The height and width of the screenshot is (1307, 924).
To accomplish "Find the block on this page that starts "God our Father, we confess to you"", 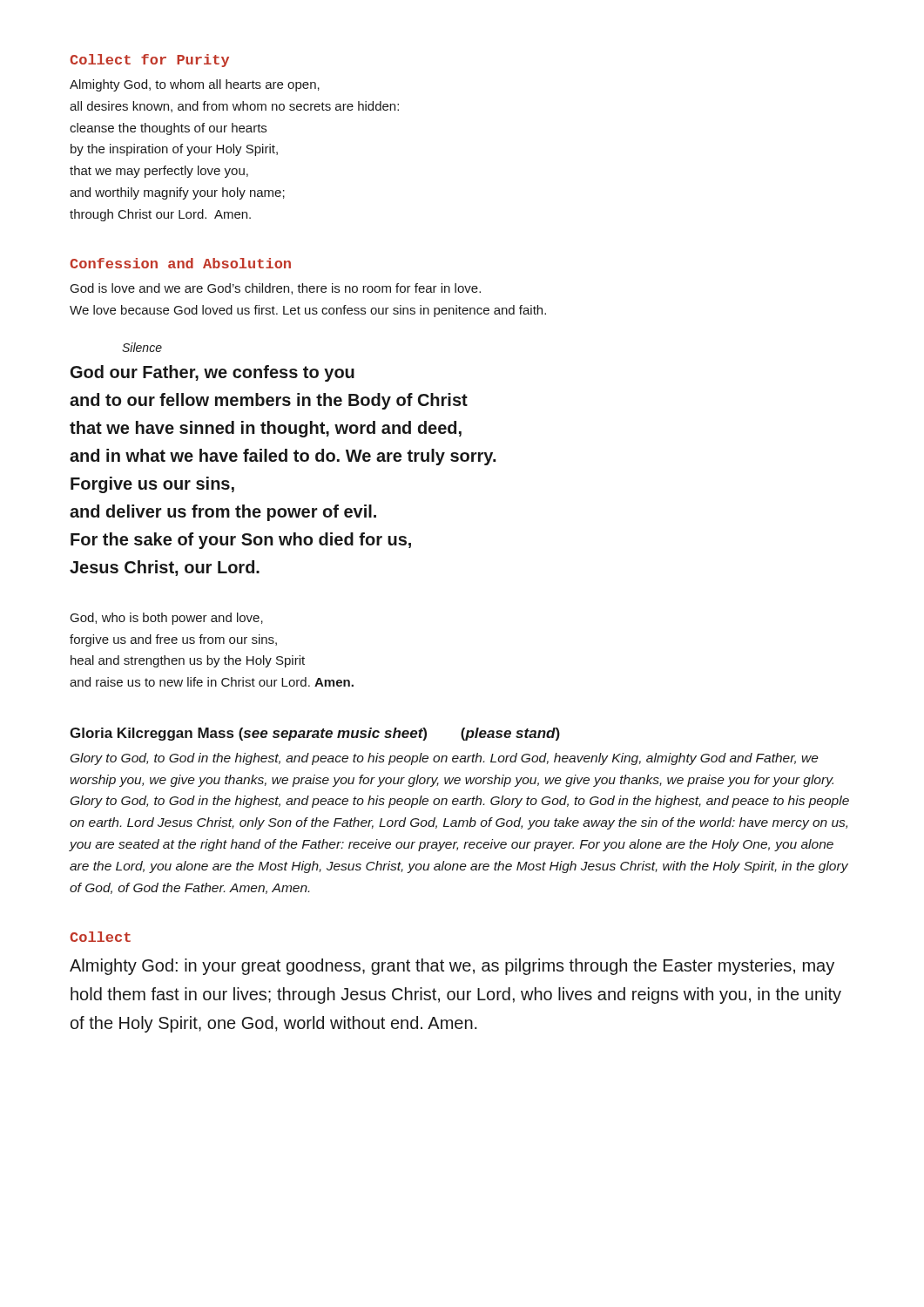I will pos(462,469).
